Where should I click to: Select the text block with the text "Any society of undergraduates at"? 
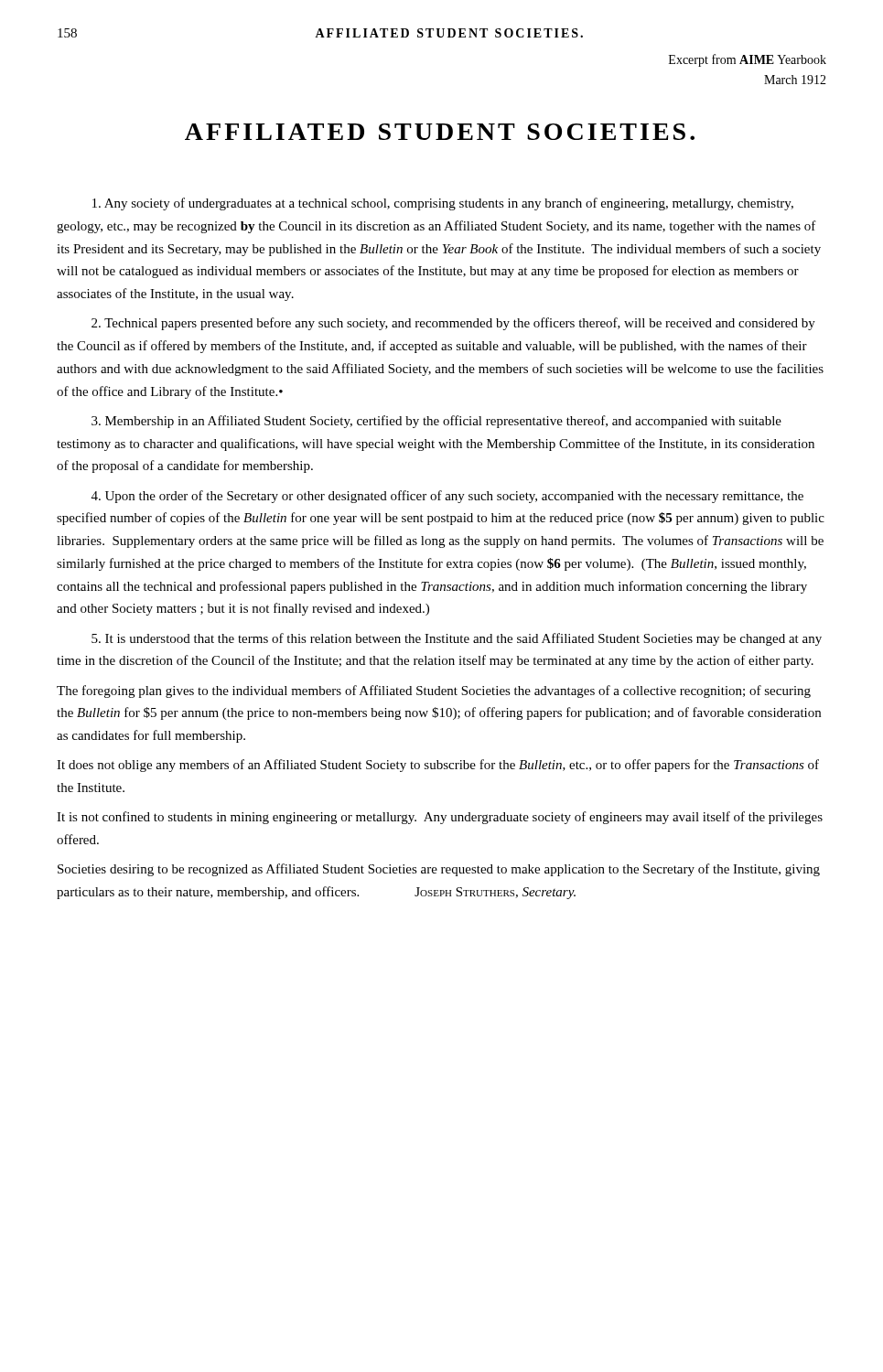tap(442, 548)
